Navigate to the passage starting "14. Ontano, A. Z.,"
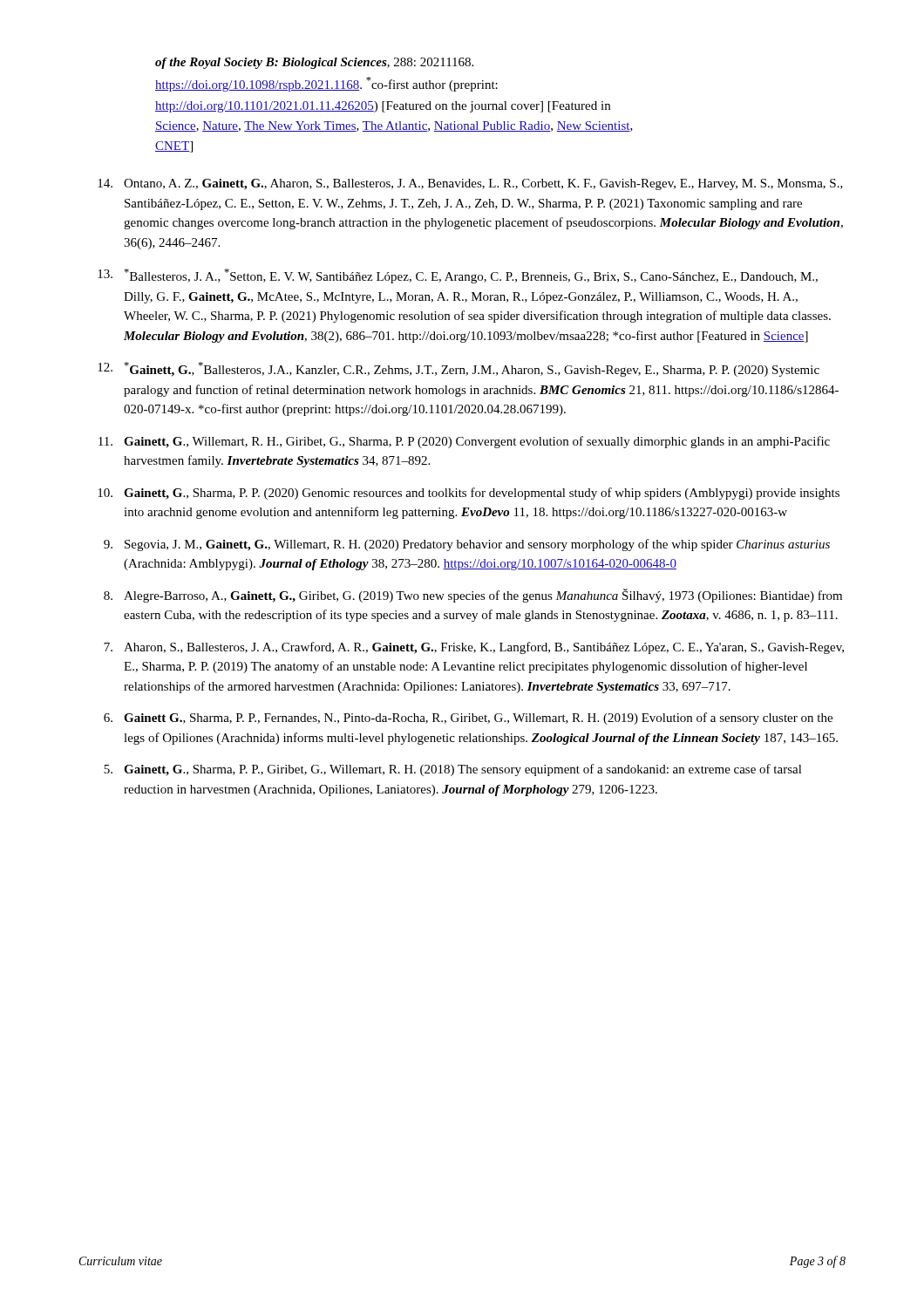The image size is (924, 1308). pos(462,213)
